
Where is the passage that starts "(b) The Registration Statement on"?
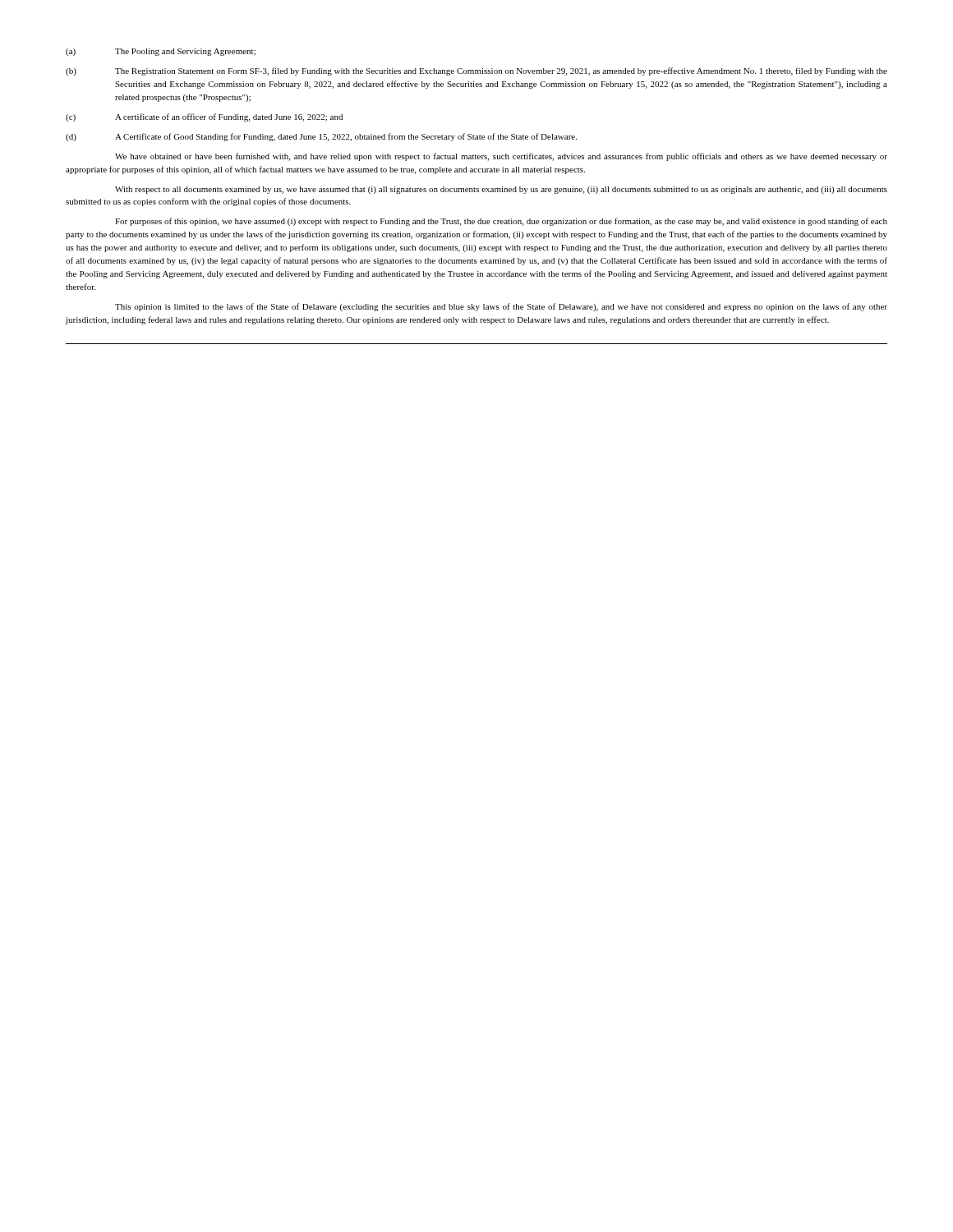coord(476,84)
